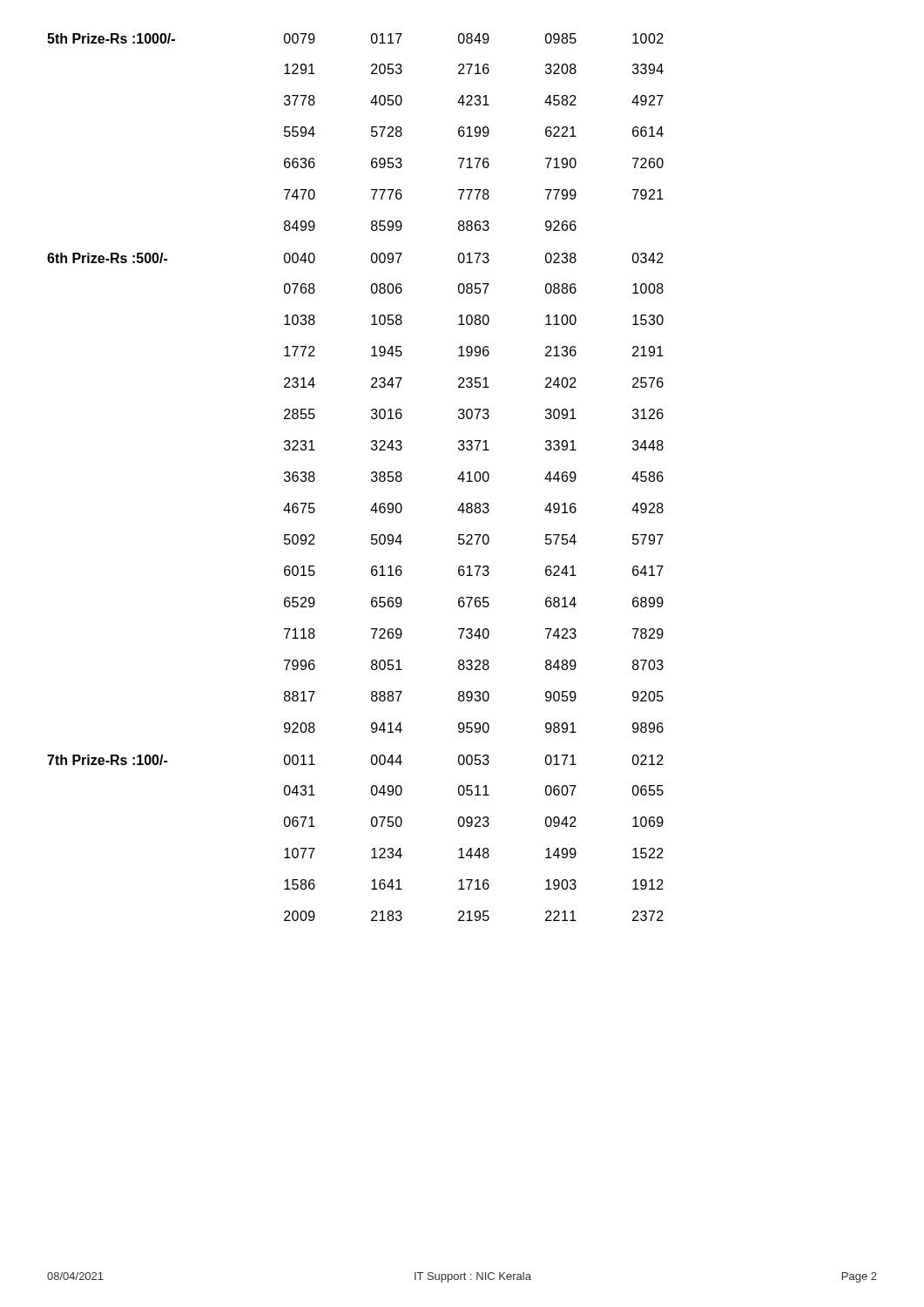Screen dimensions: 1307x924
Task: Point to the block beginning "4675 4690 4883"
Action: [x=567, y=509]
